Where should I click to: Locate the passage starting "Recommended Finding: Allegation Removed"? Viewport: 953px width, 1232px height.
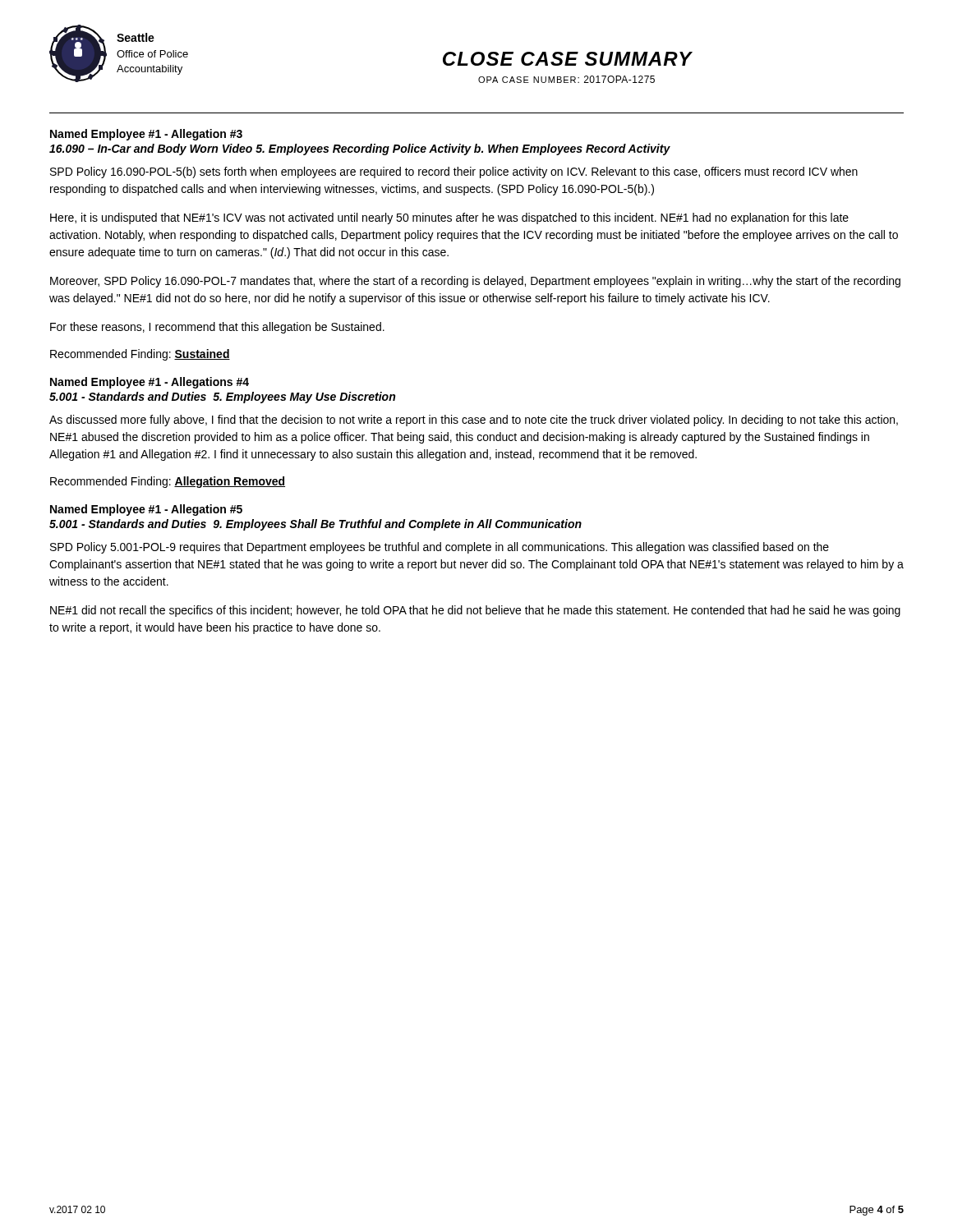coord(167,481)
